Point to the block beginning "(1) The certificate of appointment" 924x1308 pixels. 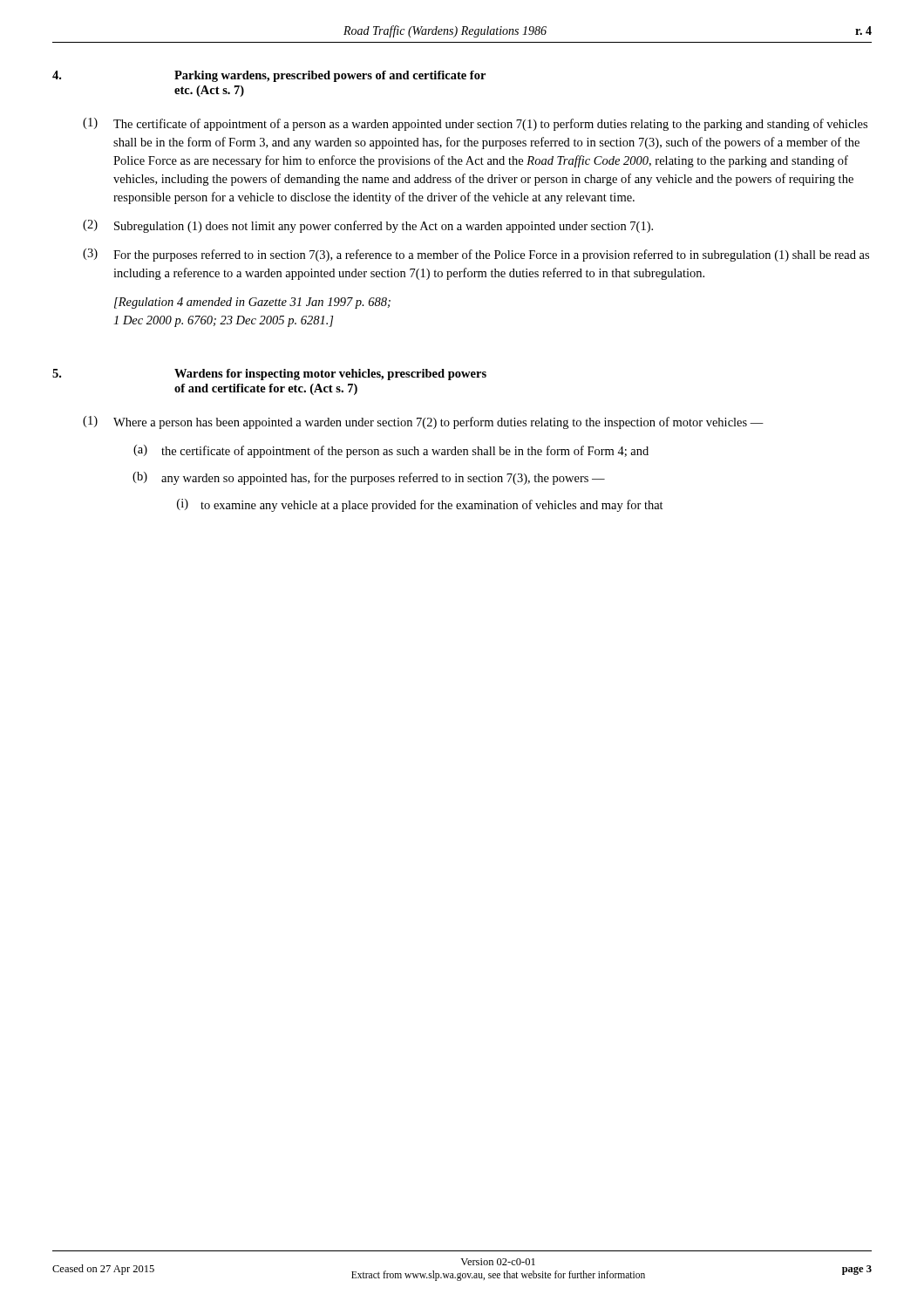pyautogui.click(x=462, y=161)
